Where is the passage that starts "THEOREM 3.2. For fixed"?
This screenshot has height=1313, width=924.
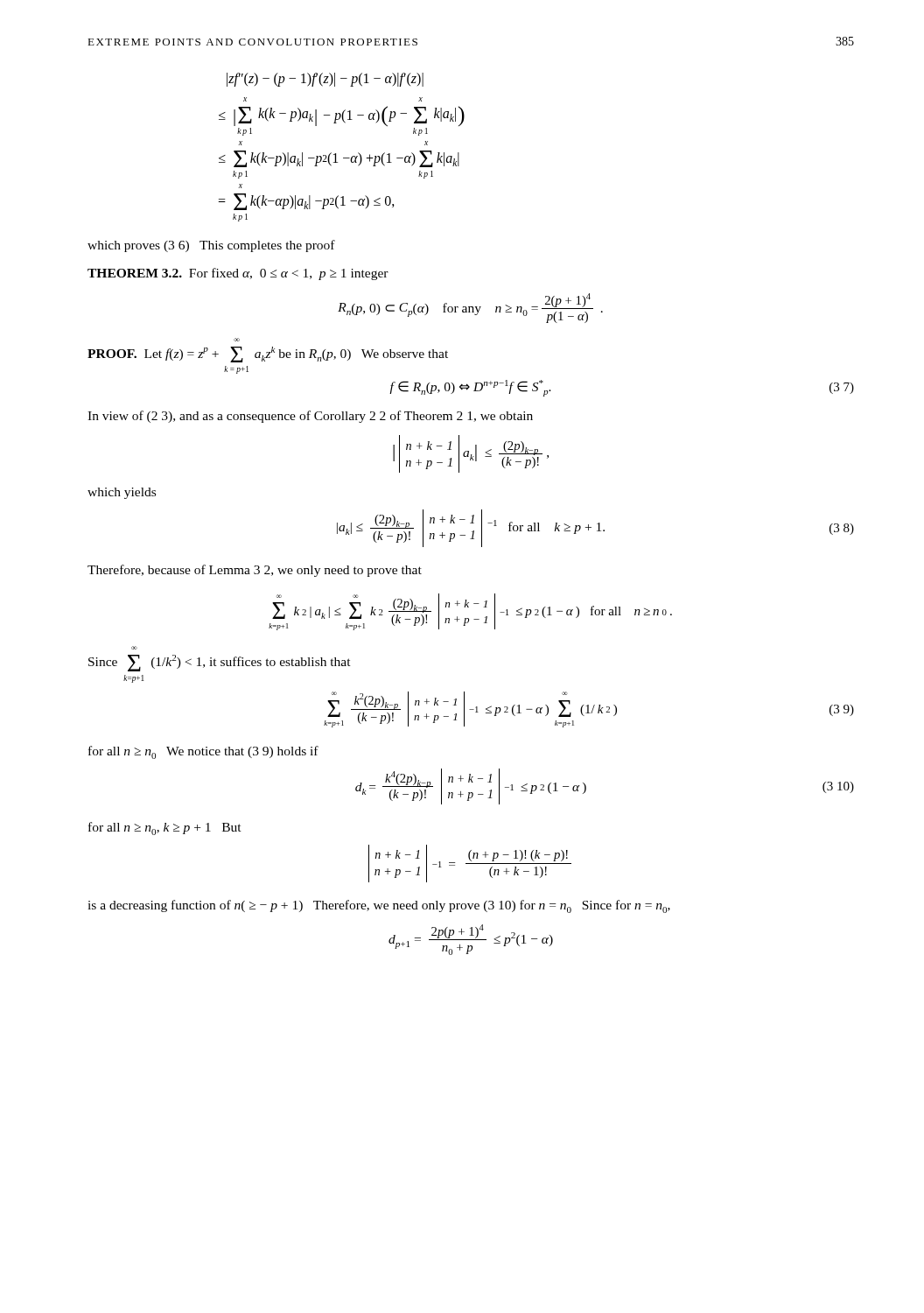[238, 273]
